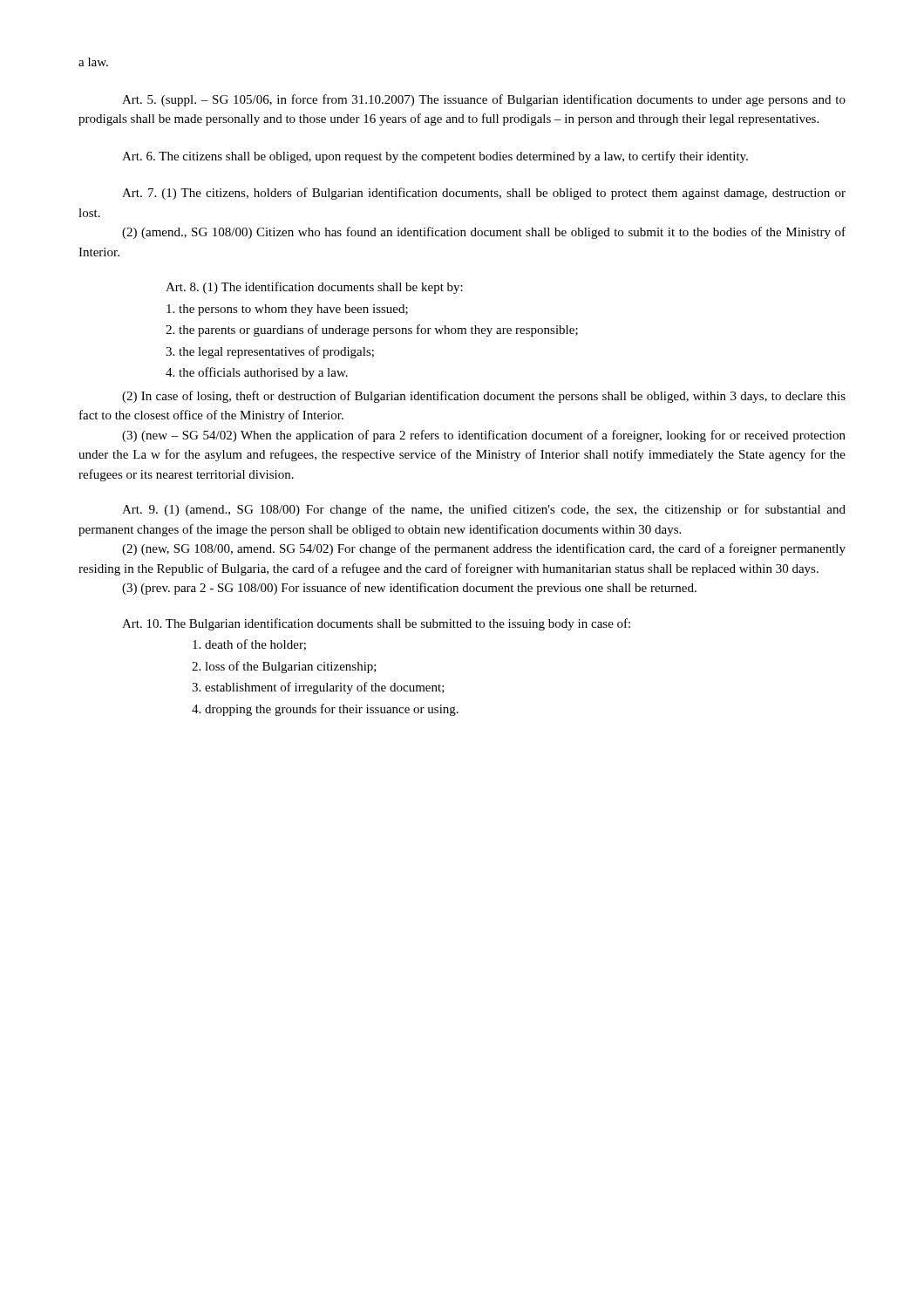Find the block on this page that starts "Art. 8. (1) The identification documents"

[315, 287]
